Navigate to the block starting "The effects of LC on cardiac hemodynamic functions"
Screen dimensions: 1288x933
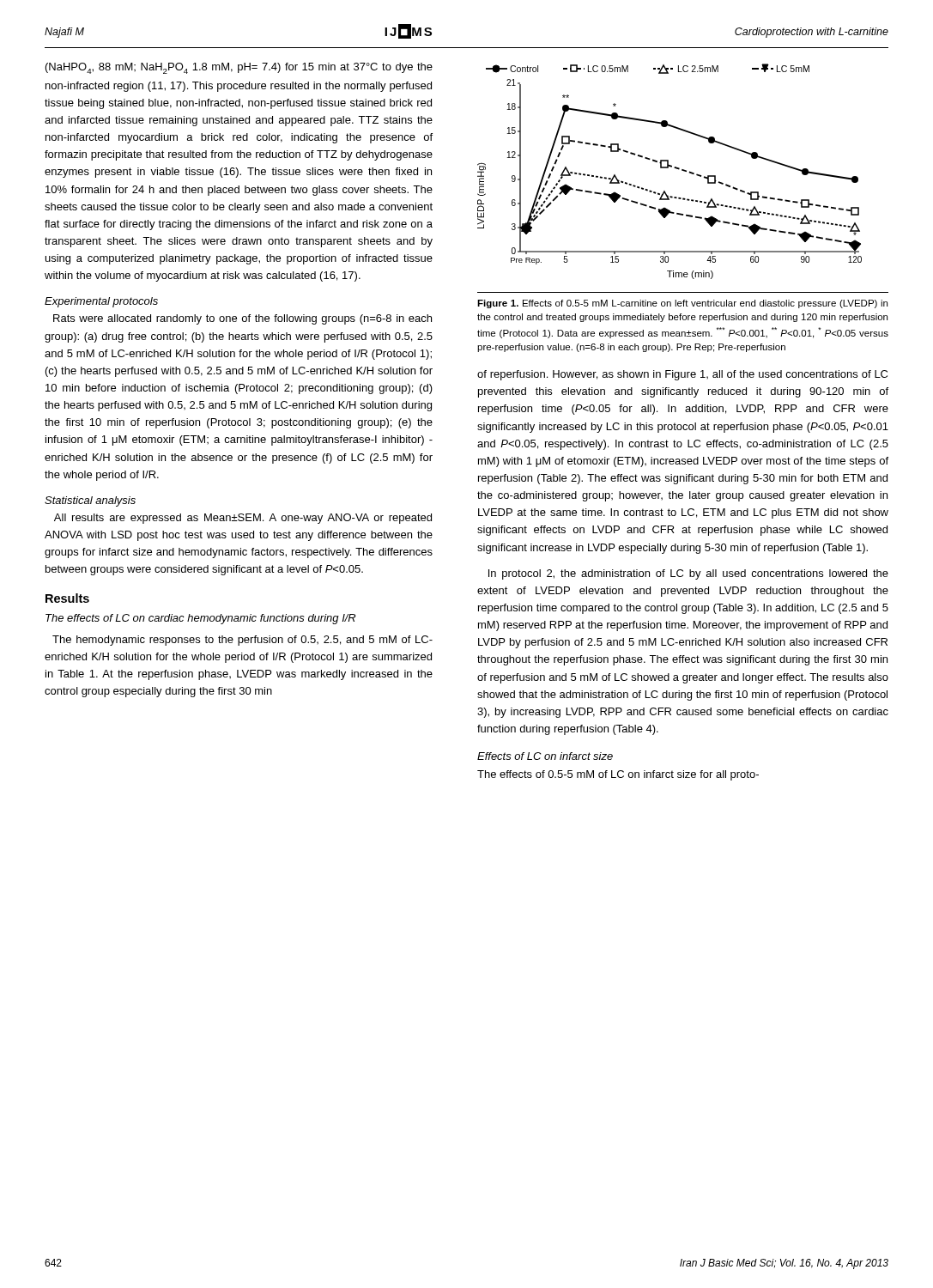point(200,618)
